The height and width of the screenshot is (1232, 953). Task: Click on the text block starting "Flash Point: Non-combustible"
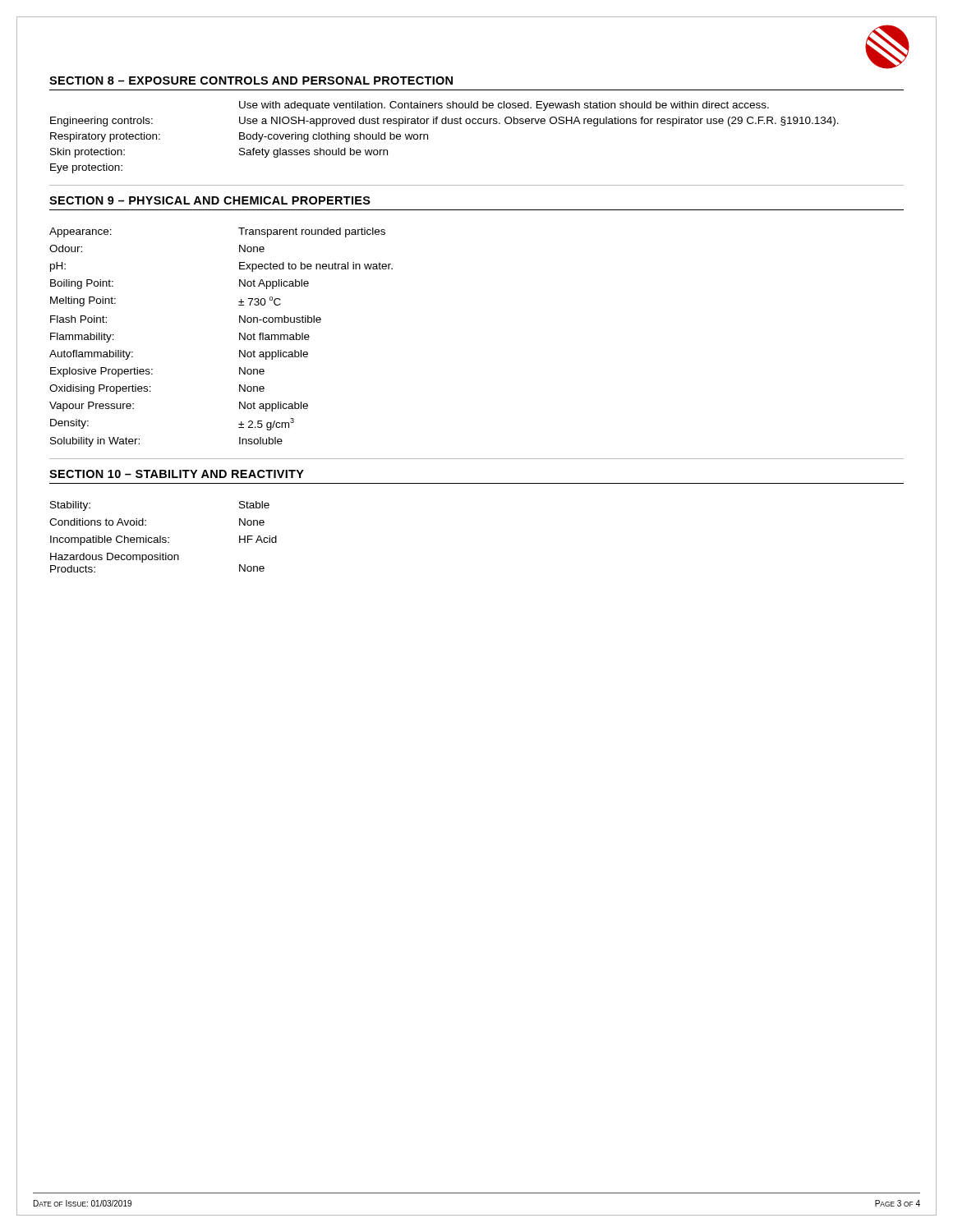[83, 320]
